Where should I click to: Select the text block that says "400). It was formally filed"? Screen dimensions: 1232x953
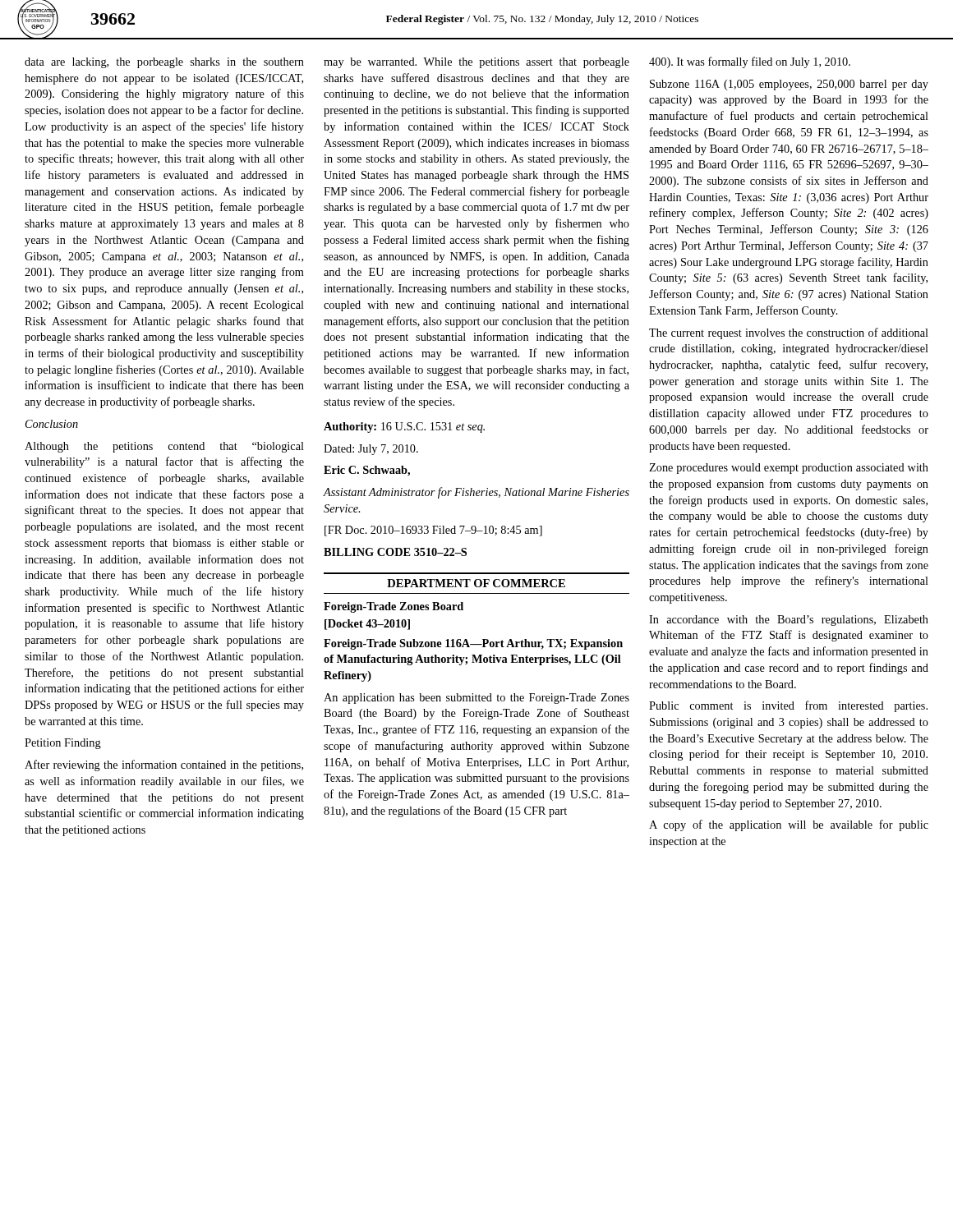pyautogui.click(x=789, y=452)
